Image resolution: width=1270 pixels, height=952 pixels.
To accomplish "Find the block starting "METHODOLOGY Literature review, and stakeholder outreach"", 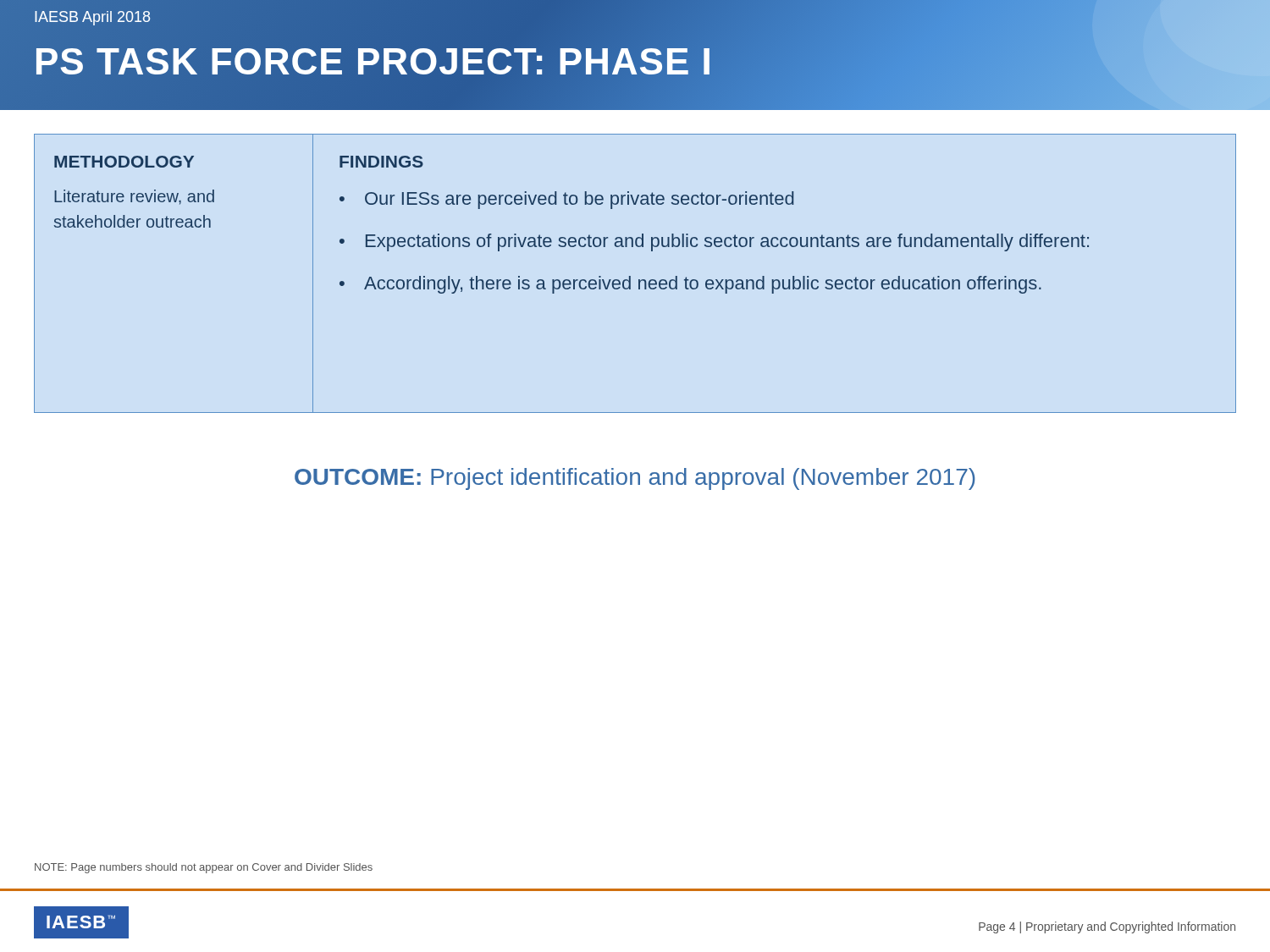I will click(174, 193).
